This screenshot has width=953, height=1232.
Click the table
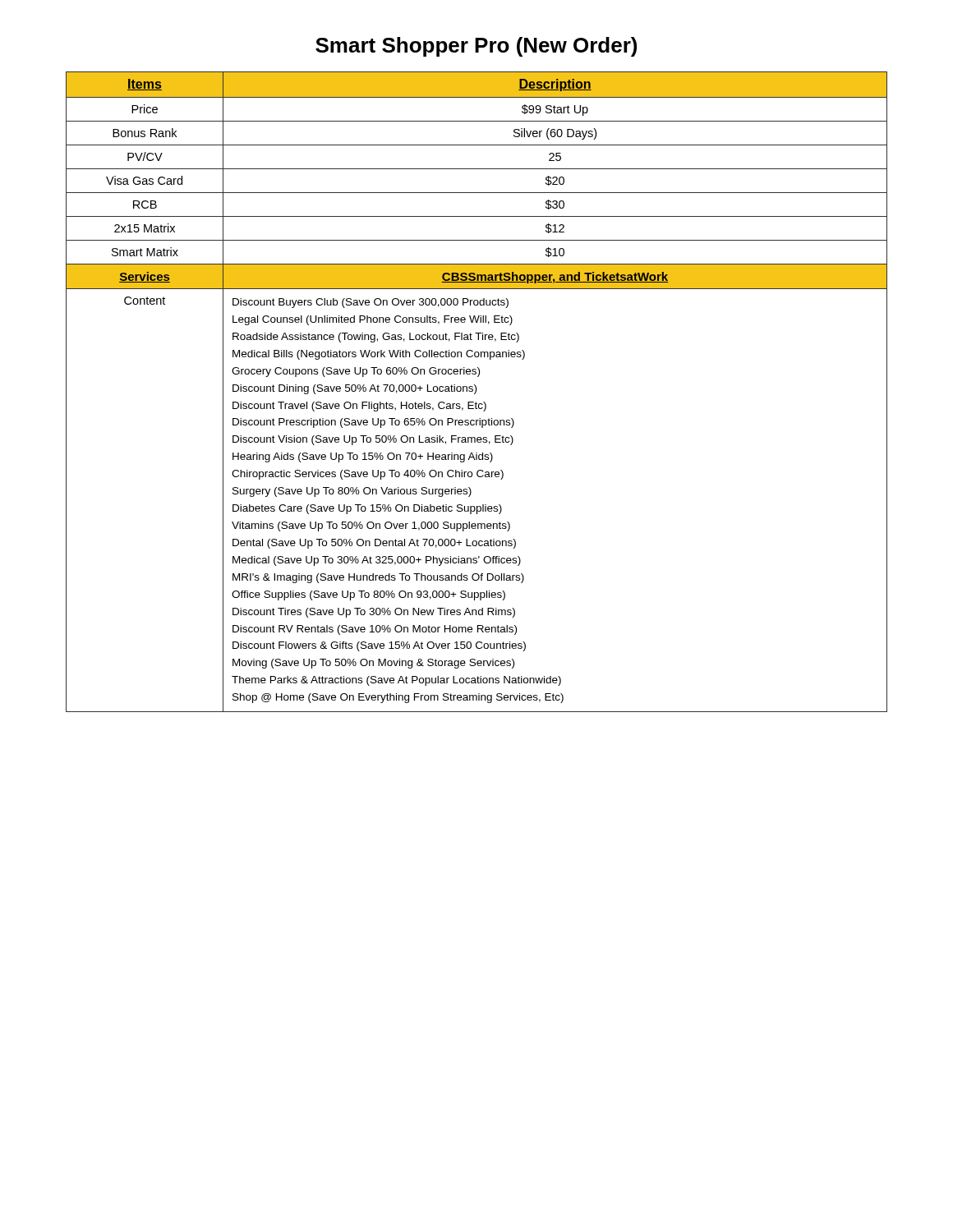click(x=476, y=392)
